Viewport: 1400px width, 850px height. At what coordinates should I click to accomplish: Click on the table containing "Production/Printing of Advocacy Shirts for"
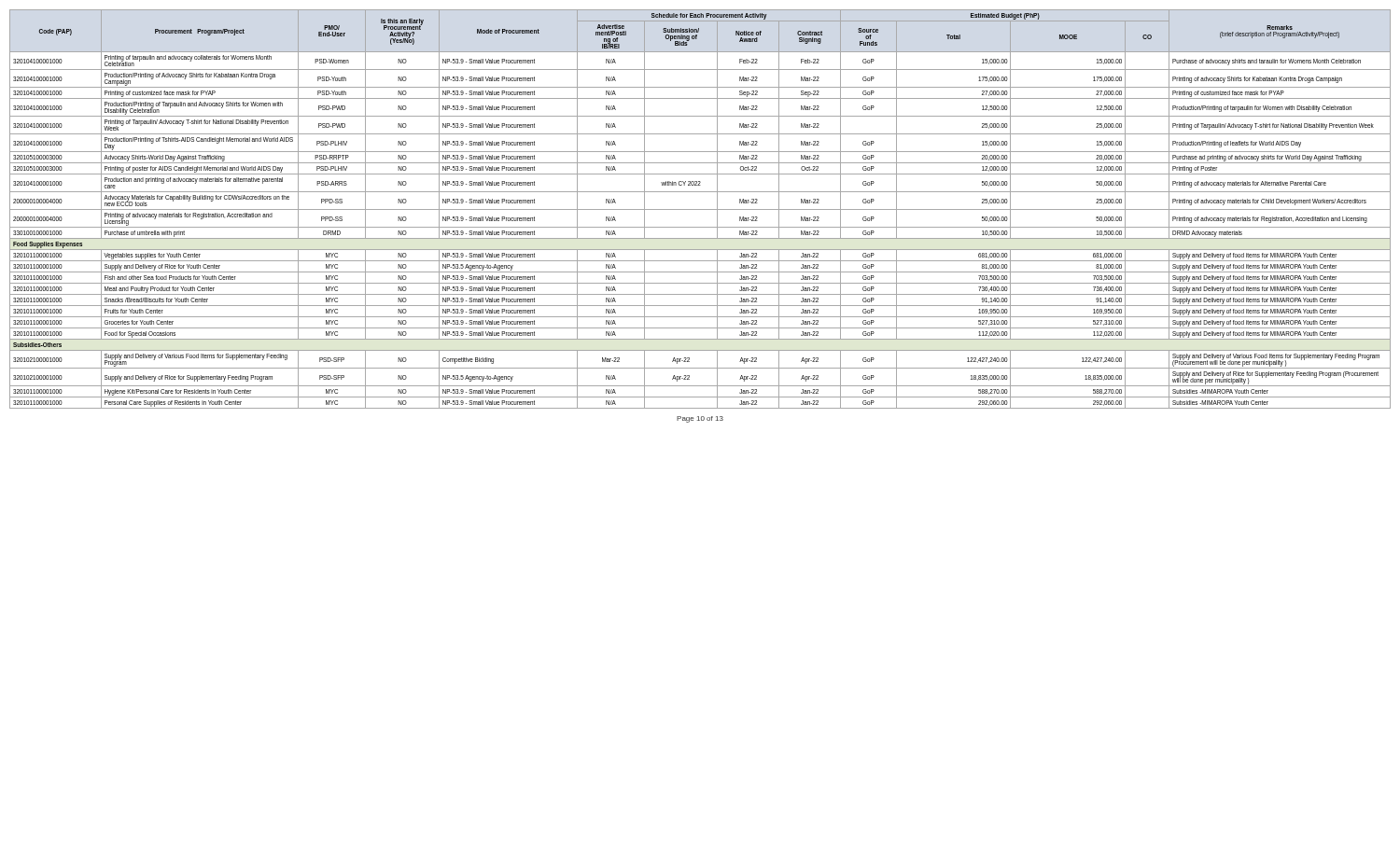click(x=700, y=209)
